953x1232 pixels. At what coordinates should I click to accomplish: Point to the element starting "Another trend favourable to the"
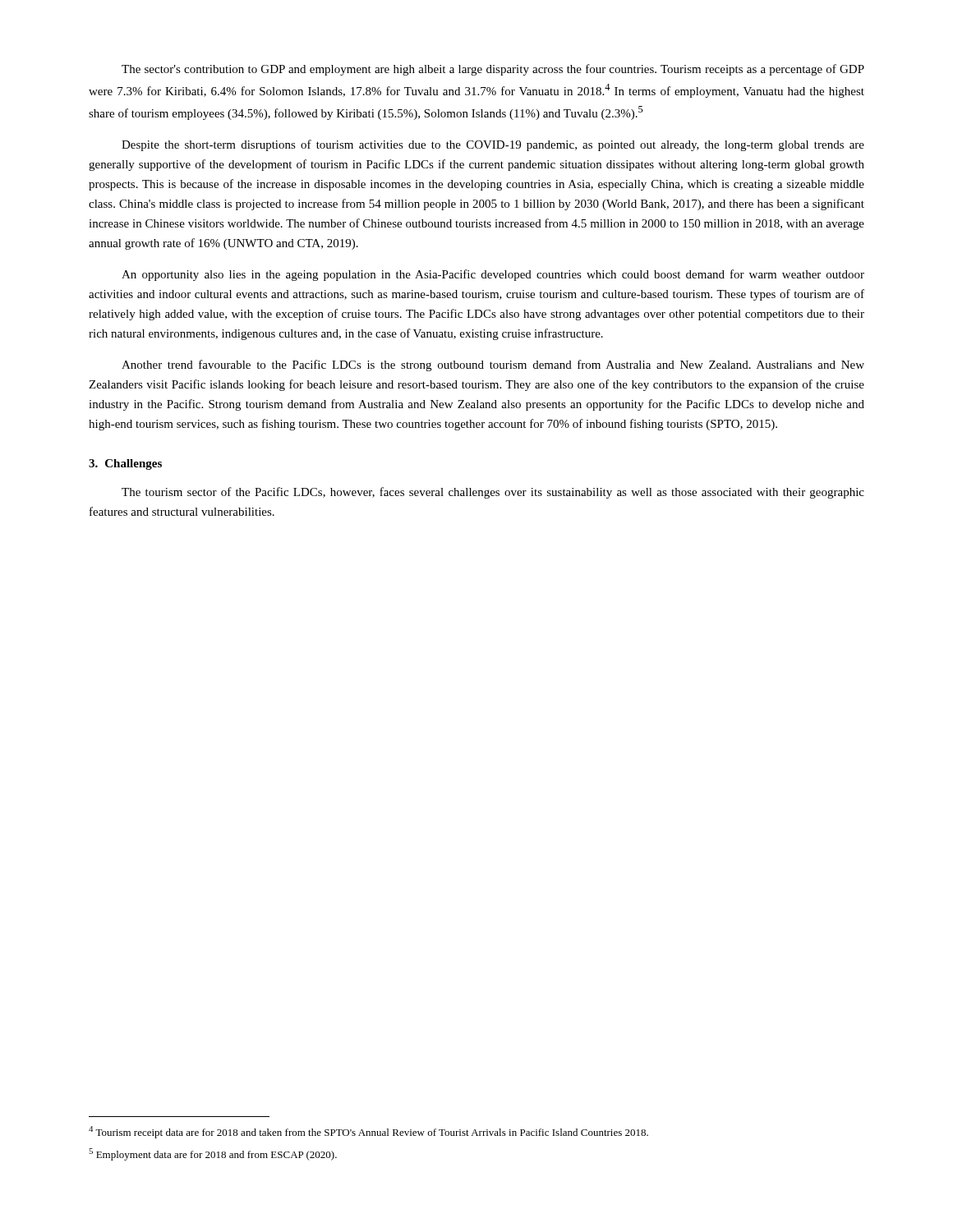476,394
